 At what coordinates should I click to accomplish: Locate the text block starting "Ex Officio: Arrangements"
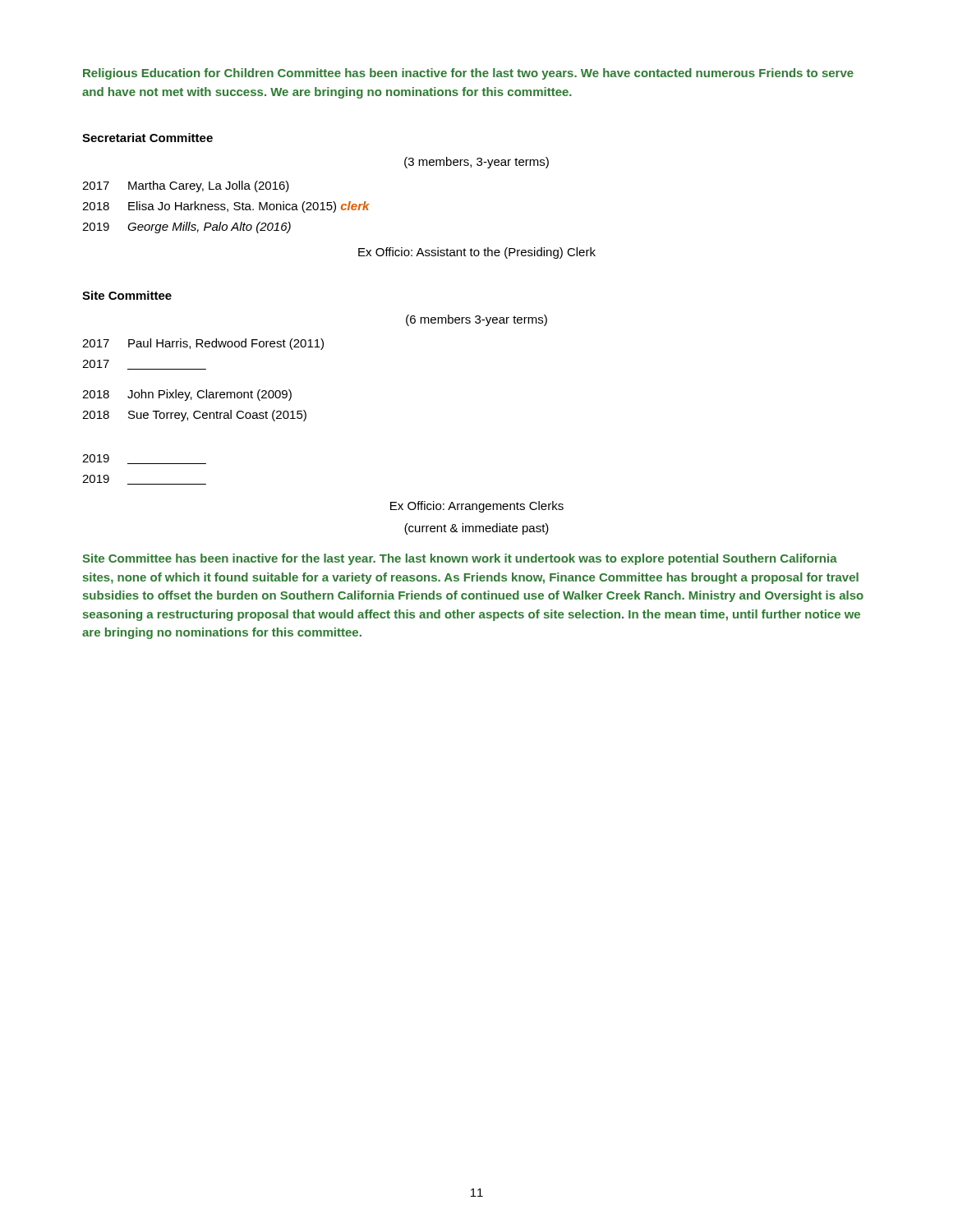pos(476,506)
